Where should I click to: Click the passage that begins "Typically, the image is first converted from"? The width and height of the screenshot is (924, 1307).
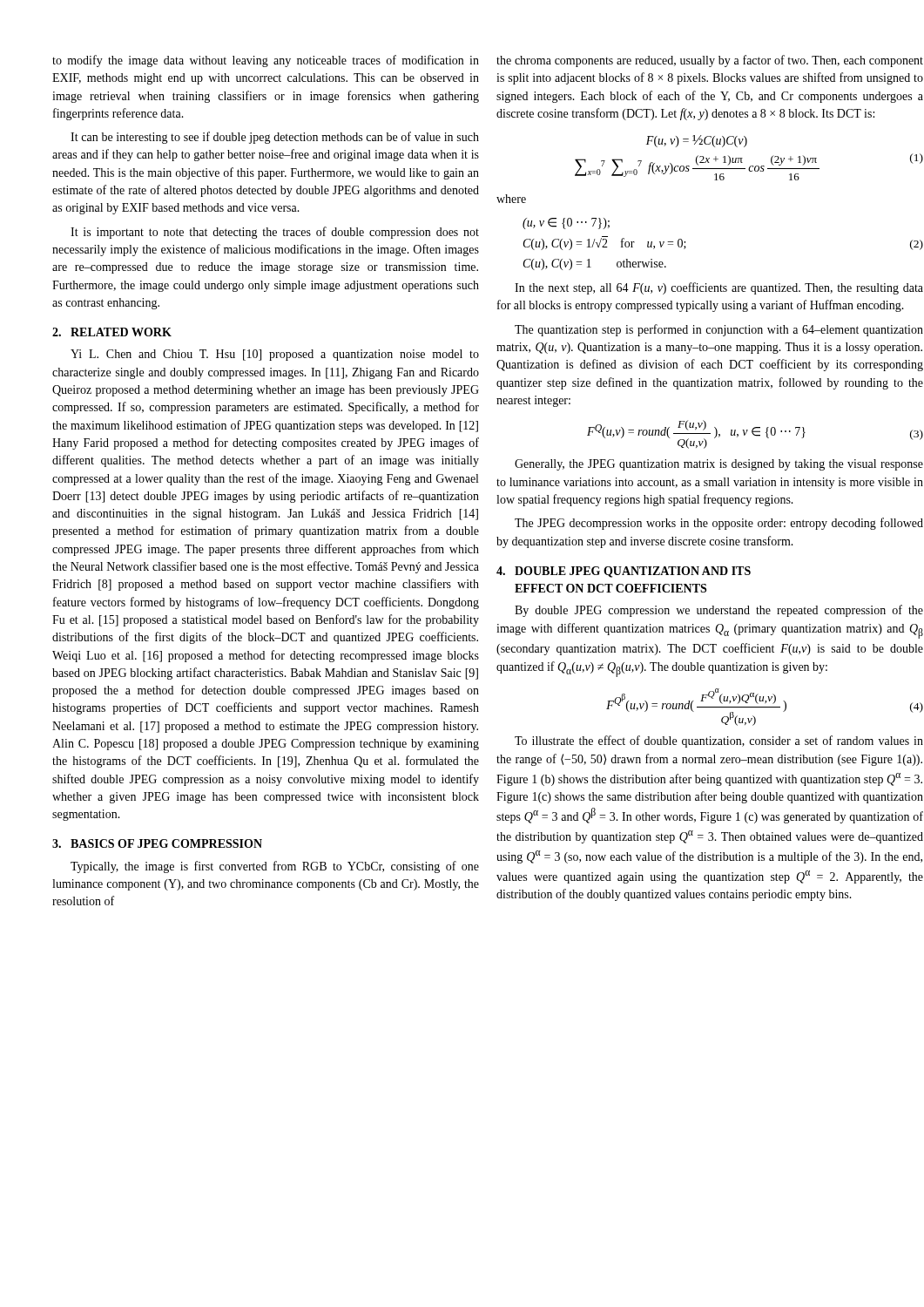point(266,885)
